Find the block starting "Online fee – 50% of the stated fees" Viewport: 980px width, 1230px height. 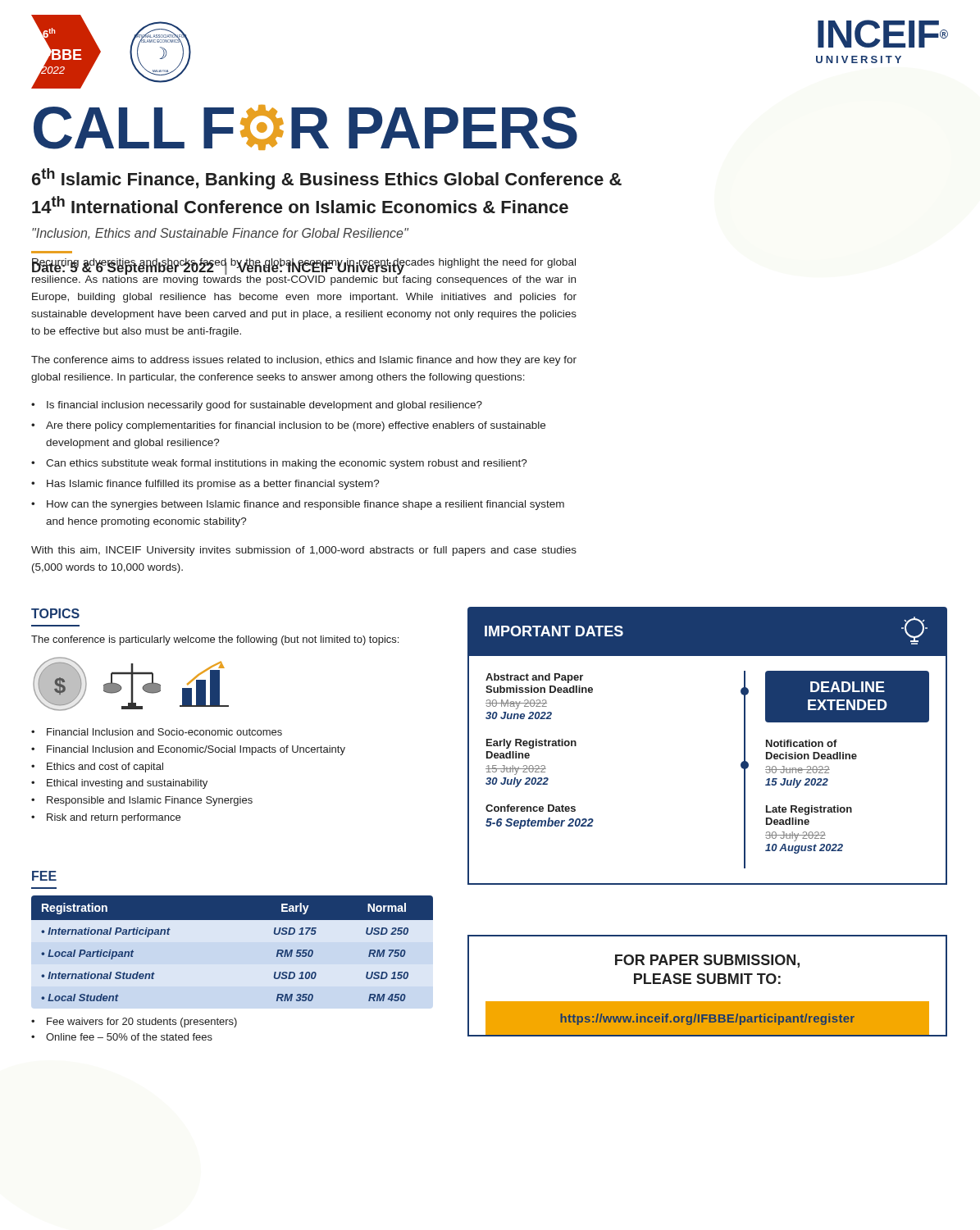point(129,1037)
